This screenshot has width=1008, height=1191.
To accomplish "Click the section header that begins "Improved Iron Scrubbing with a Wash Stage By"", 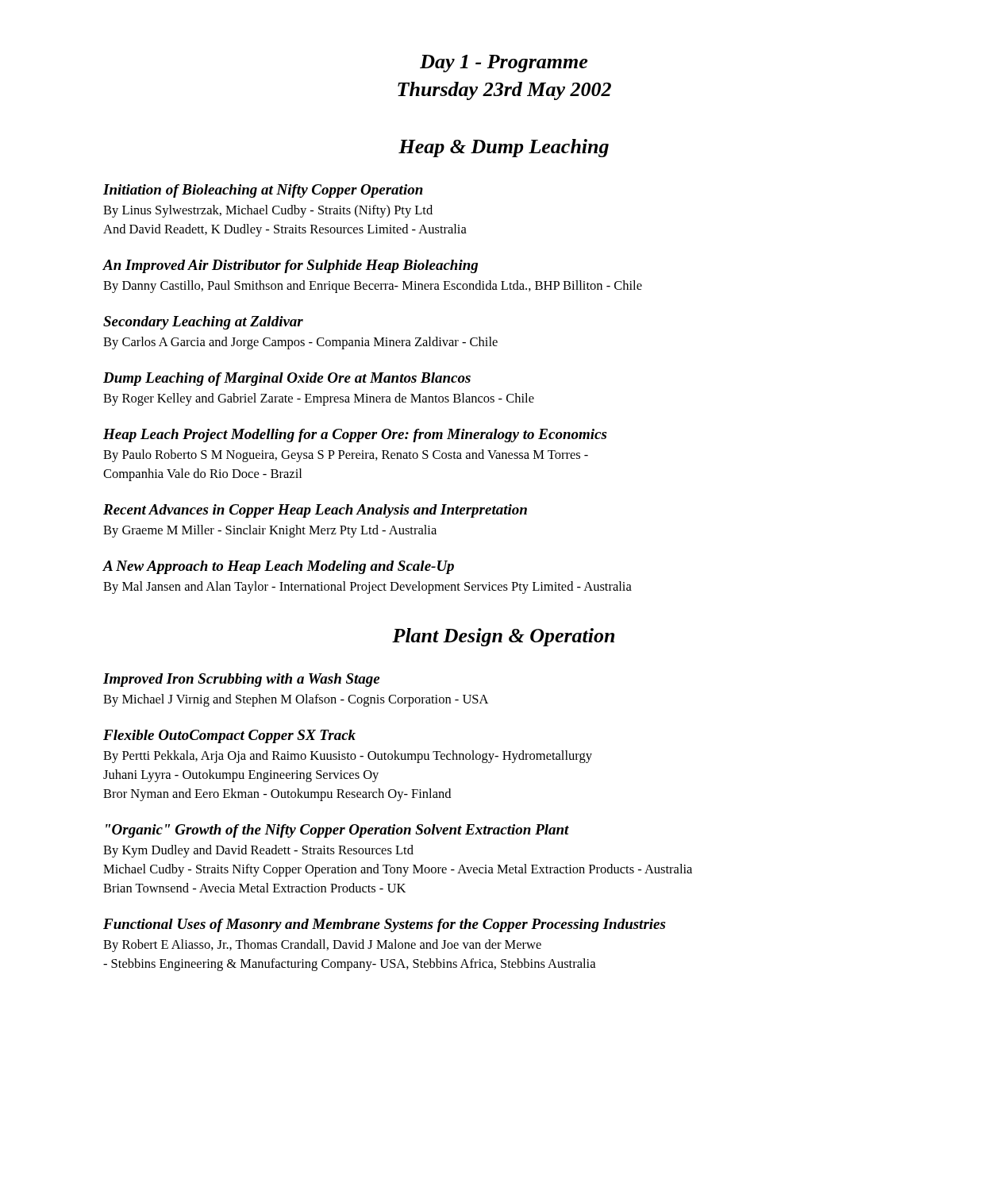I will tap(241, 680).
